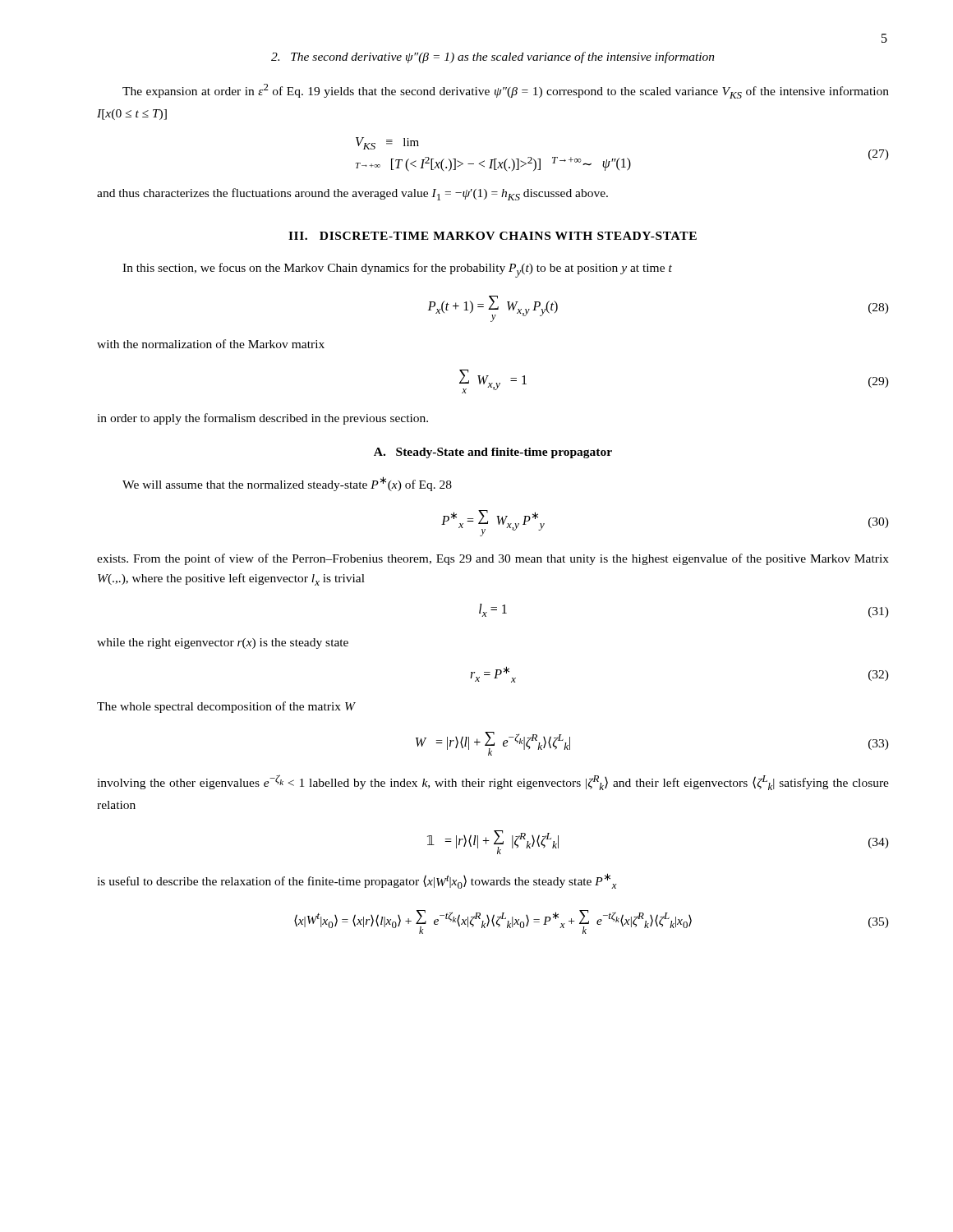Locate the text that reads "The whole spectral decomposition of the matrix W"
953x1232 pixels.
226,706
